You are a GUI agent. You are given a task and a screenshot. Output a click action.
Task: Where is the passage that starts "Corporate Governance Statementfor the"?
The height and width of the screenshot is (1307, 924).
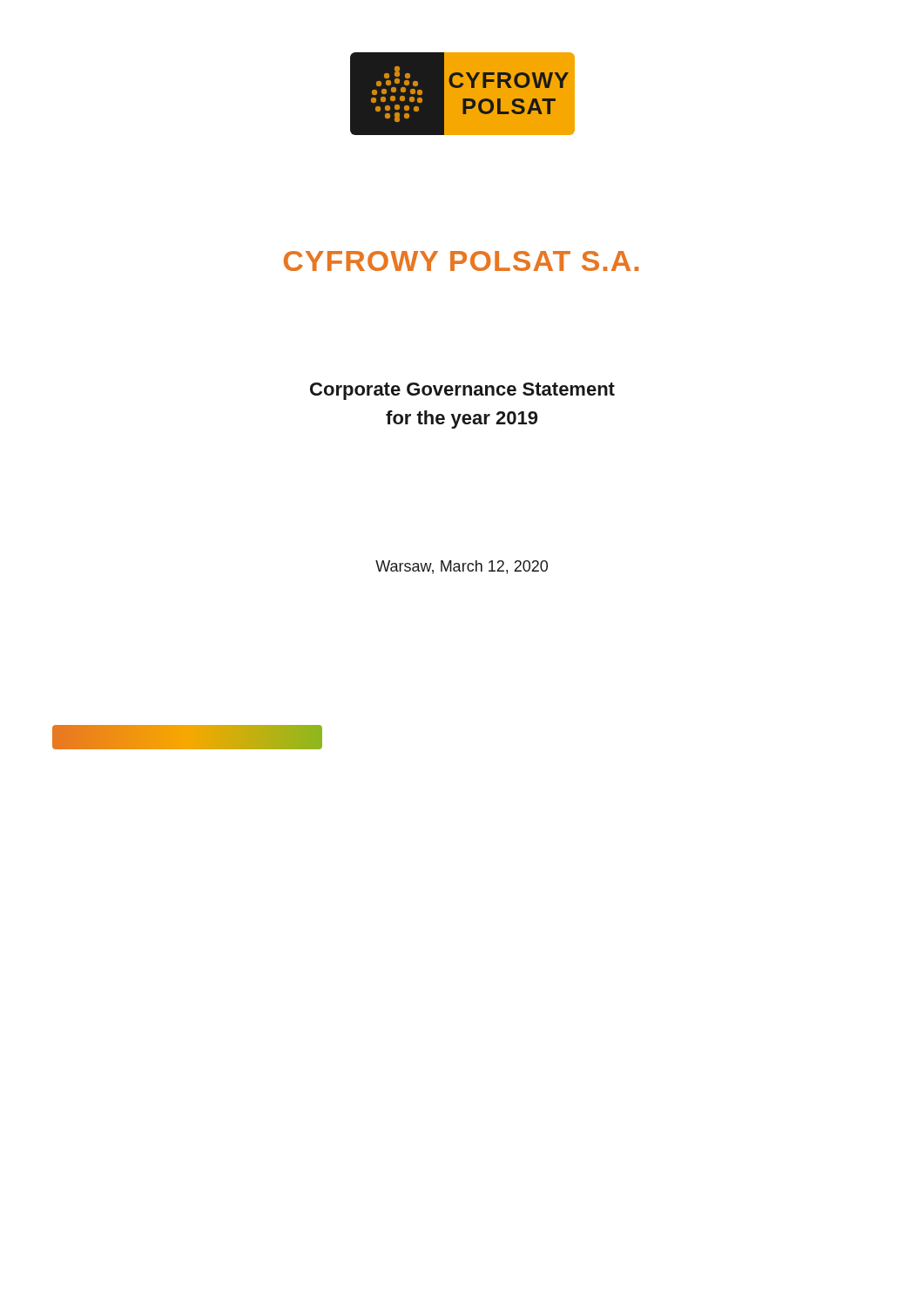click(x=462, y=403)
